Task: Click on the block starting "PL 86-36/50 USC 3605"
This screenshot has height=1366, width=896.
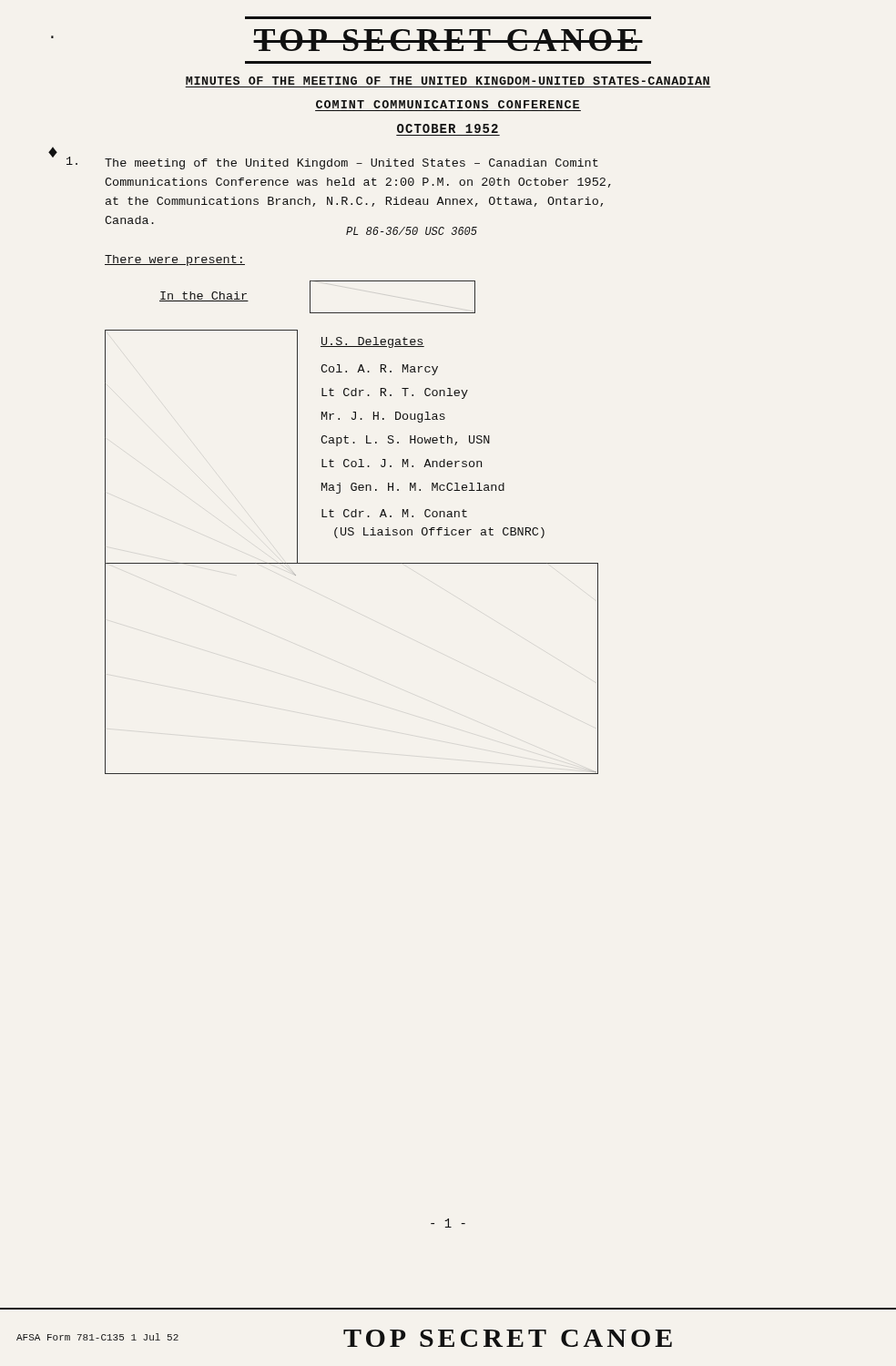Action: pos(412,232)
